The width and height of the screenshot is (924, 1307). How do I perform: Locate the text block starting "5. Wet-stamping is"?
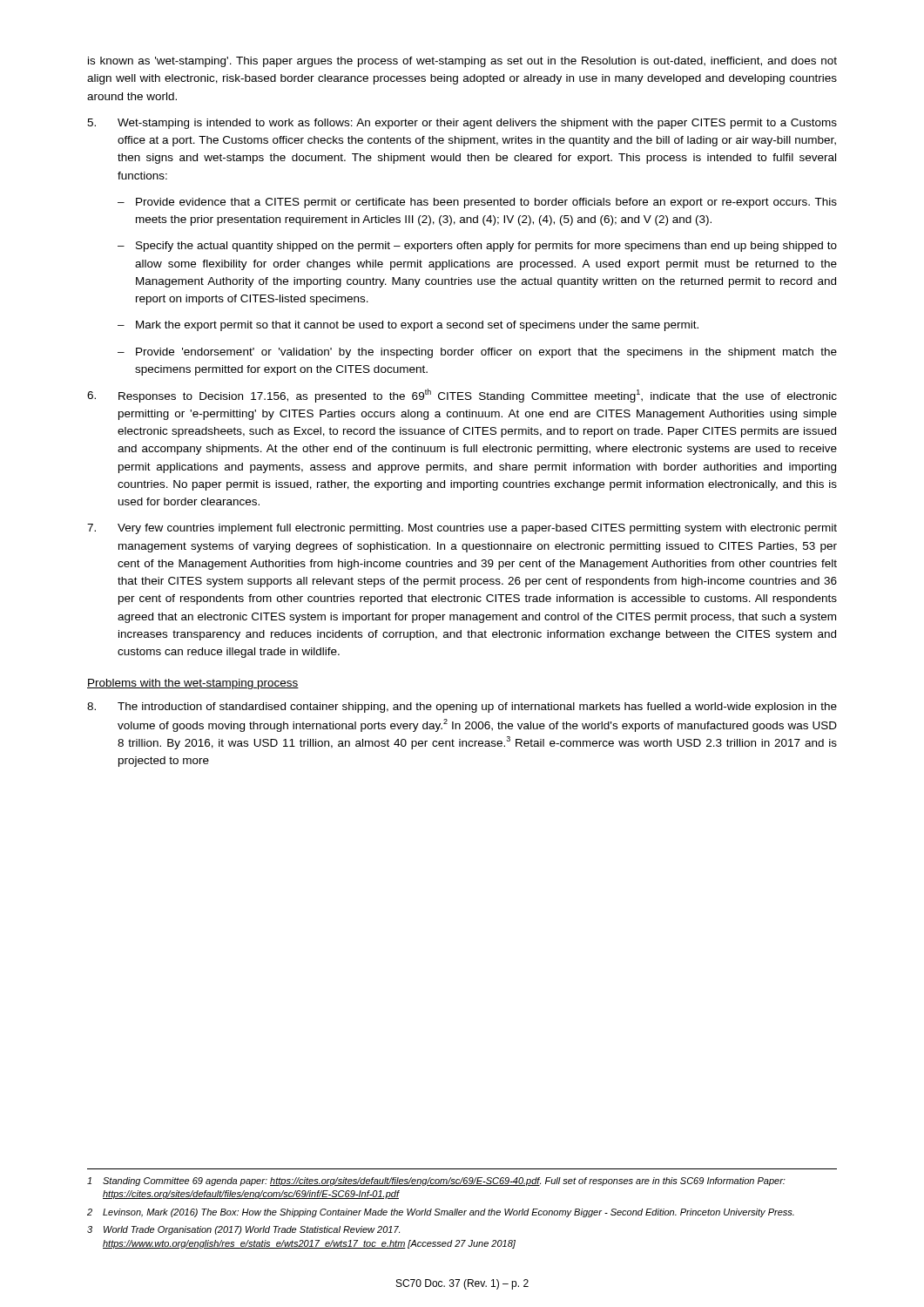tap(462, 149)
